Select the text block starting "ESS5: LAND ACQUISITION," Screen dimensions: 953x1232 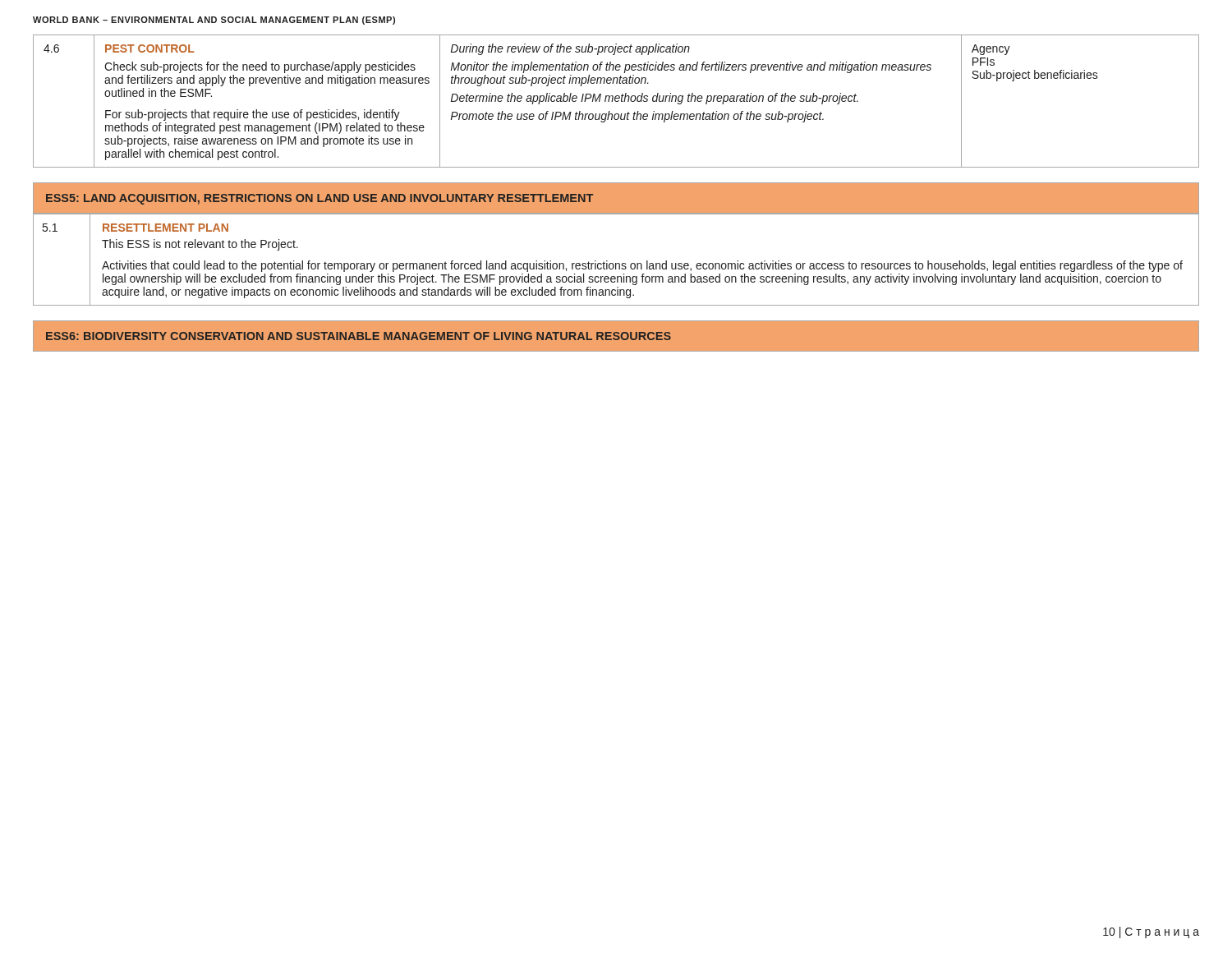(x=319, y=198)
